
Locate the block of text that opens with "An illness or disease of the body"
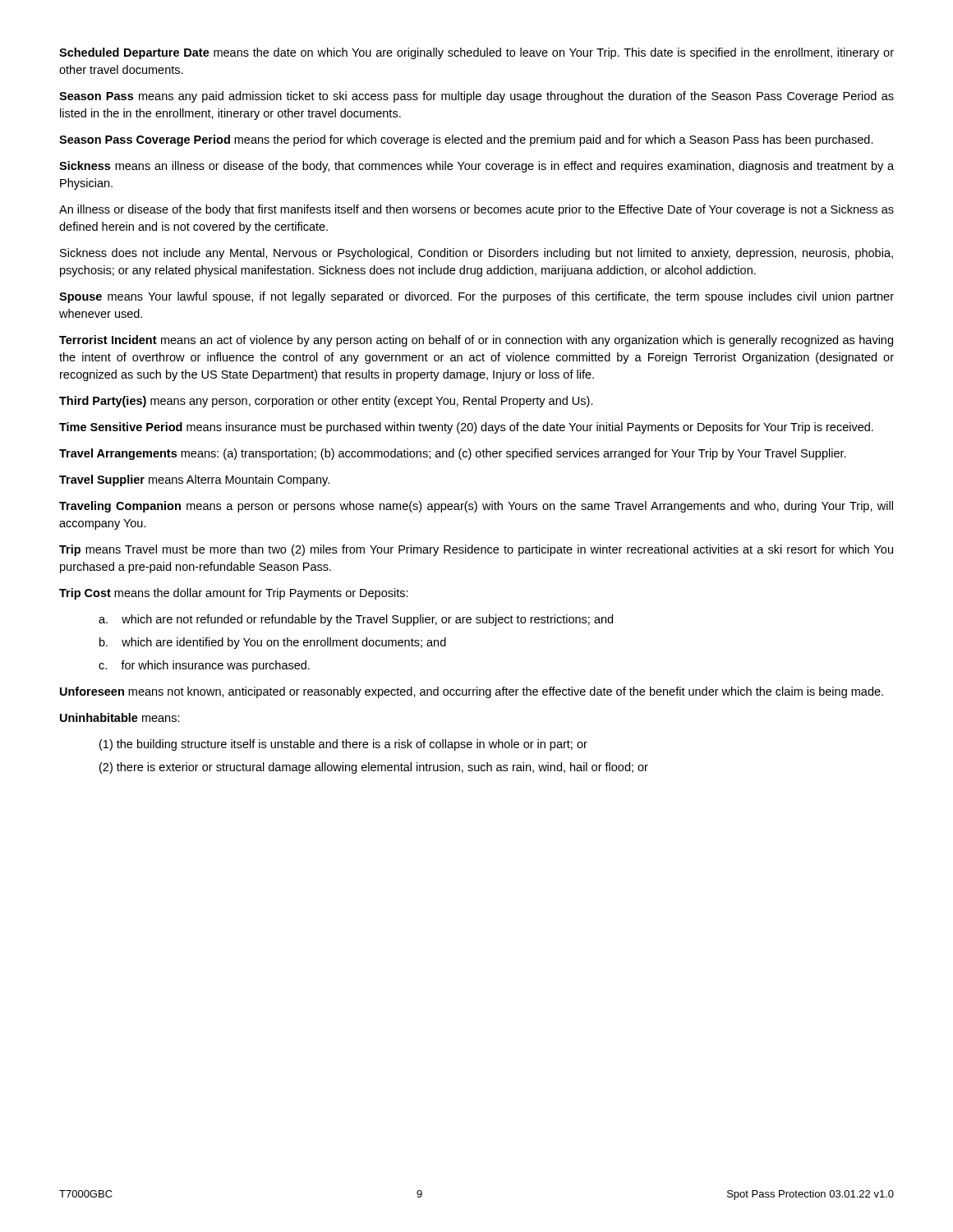pos(476,218)
